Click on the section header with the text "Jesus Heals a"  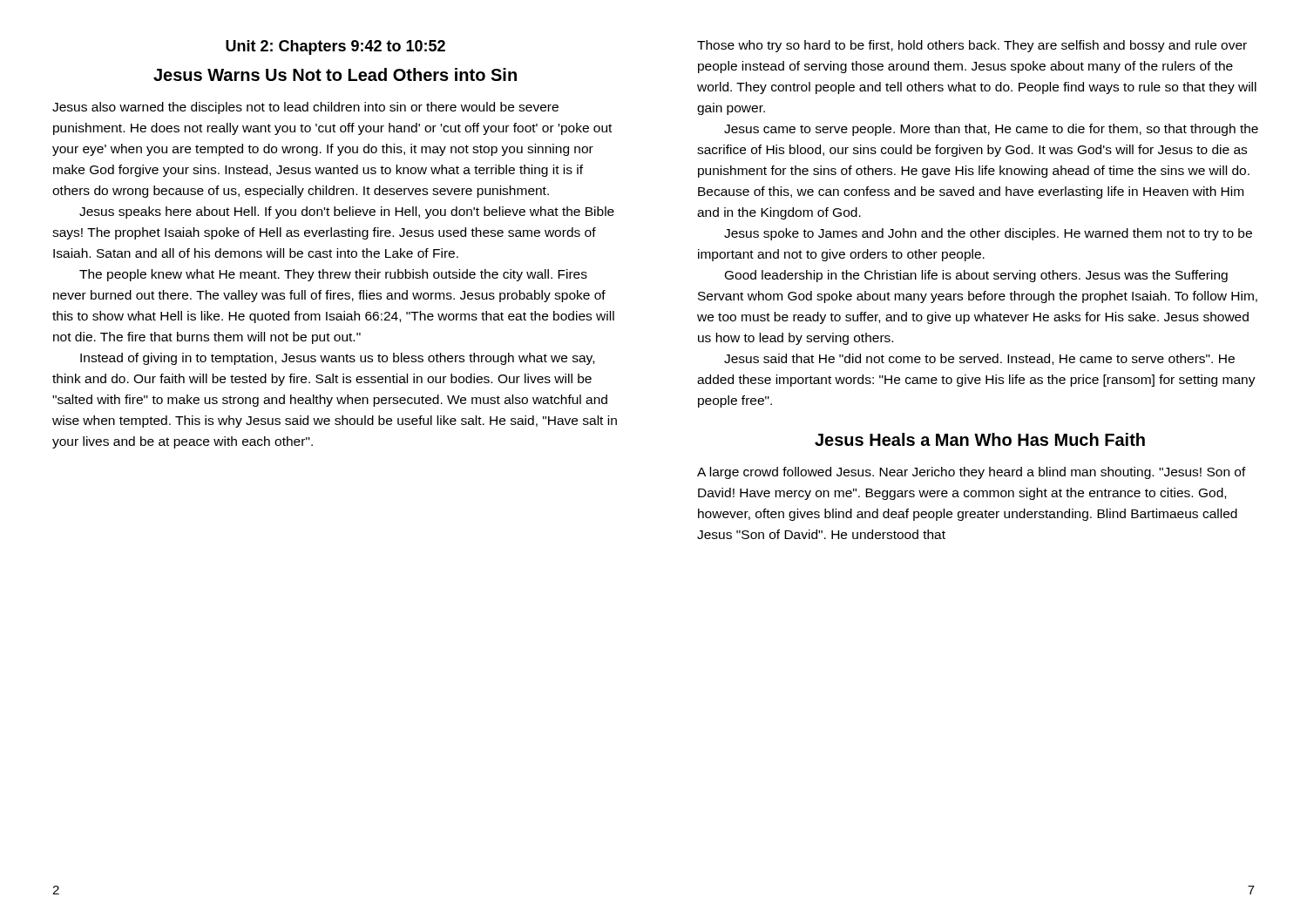coord(980,440)
